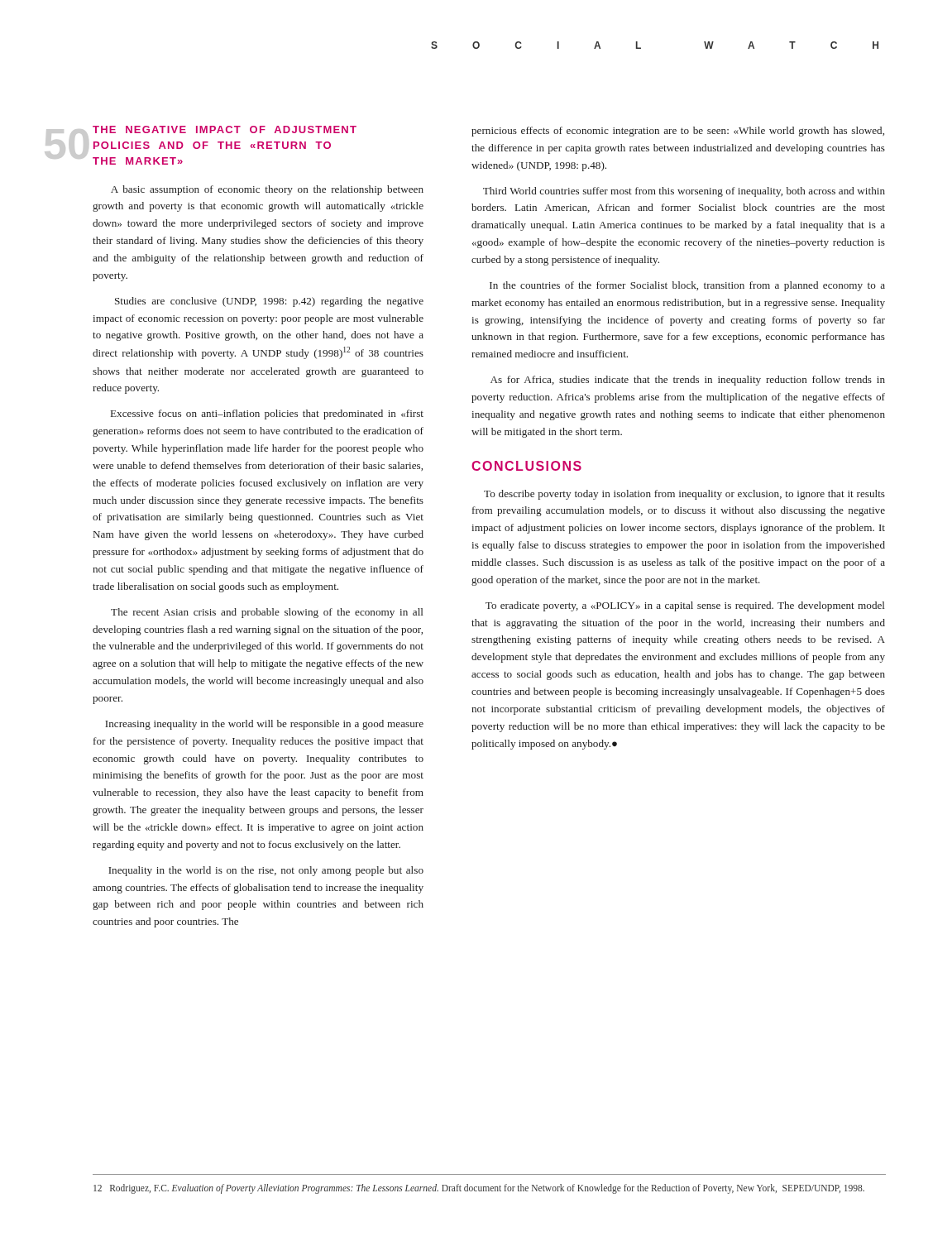This screenshot has width=952, height=1241.
Task: Point to the block beginning "12 Rodriguez, F.C. Evaluation of Poverty Alleviation Programmes:"
Action: click(479, 1188)
